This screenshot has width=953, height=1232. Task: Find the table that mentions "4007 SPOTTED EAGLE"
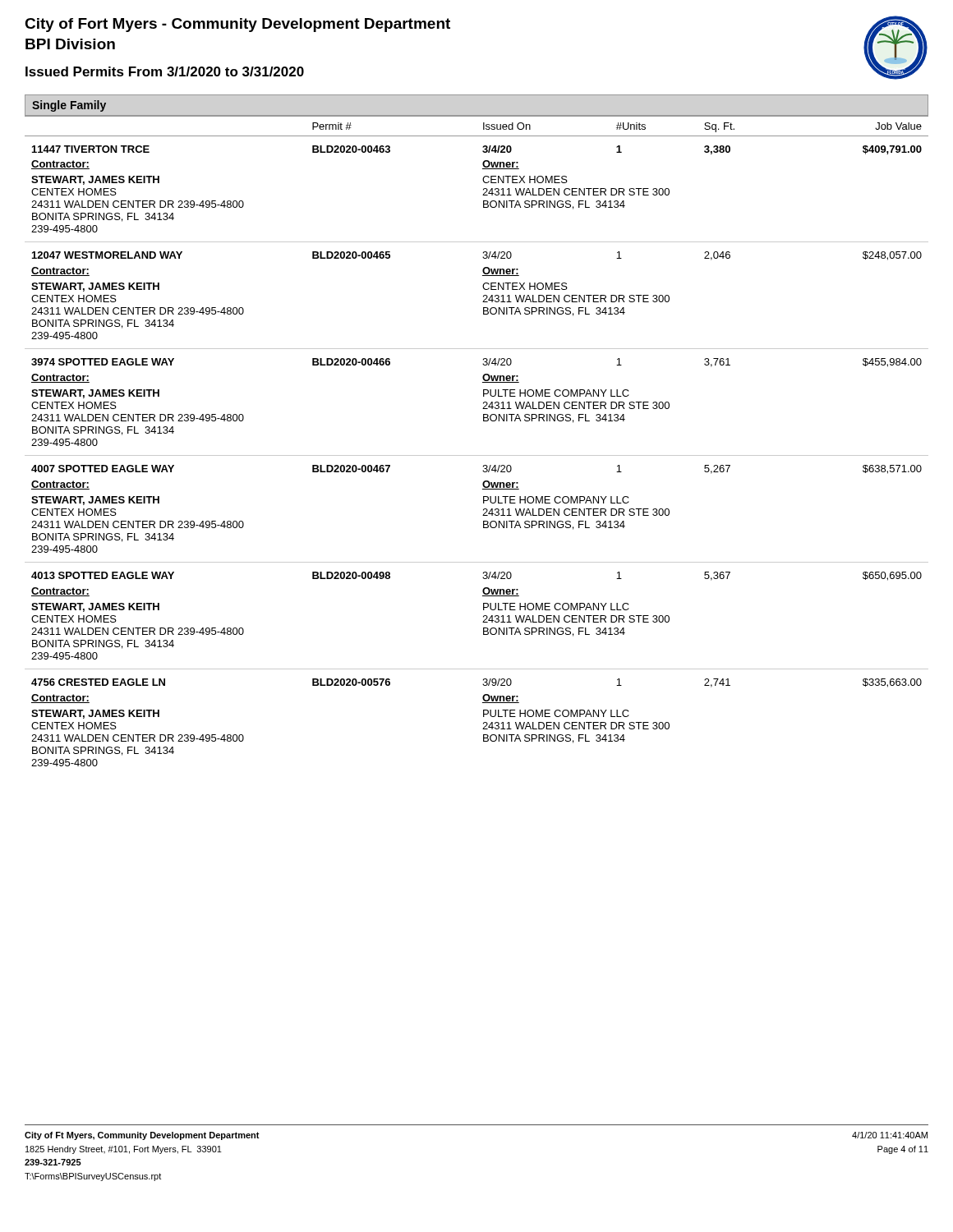point(476,446)
